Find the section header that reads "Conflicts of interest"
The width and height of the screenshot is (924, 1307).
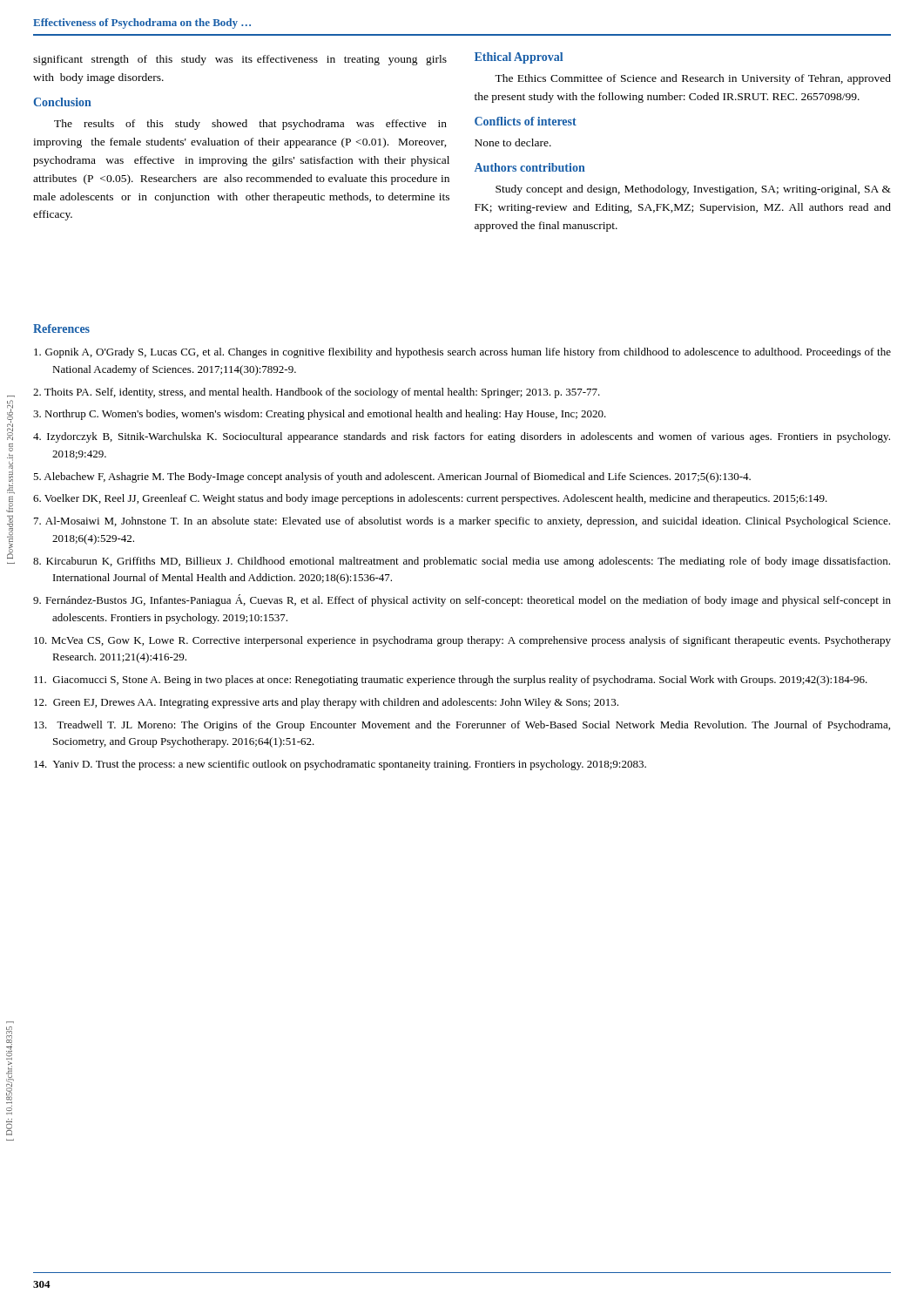tap(525, 121)
